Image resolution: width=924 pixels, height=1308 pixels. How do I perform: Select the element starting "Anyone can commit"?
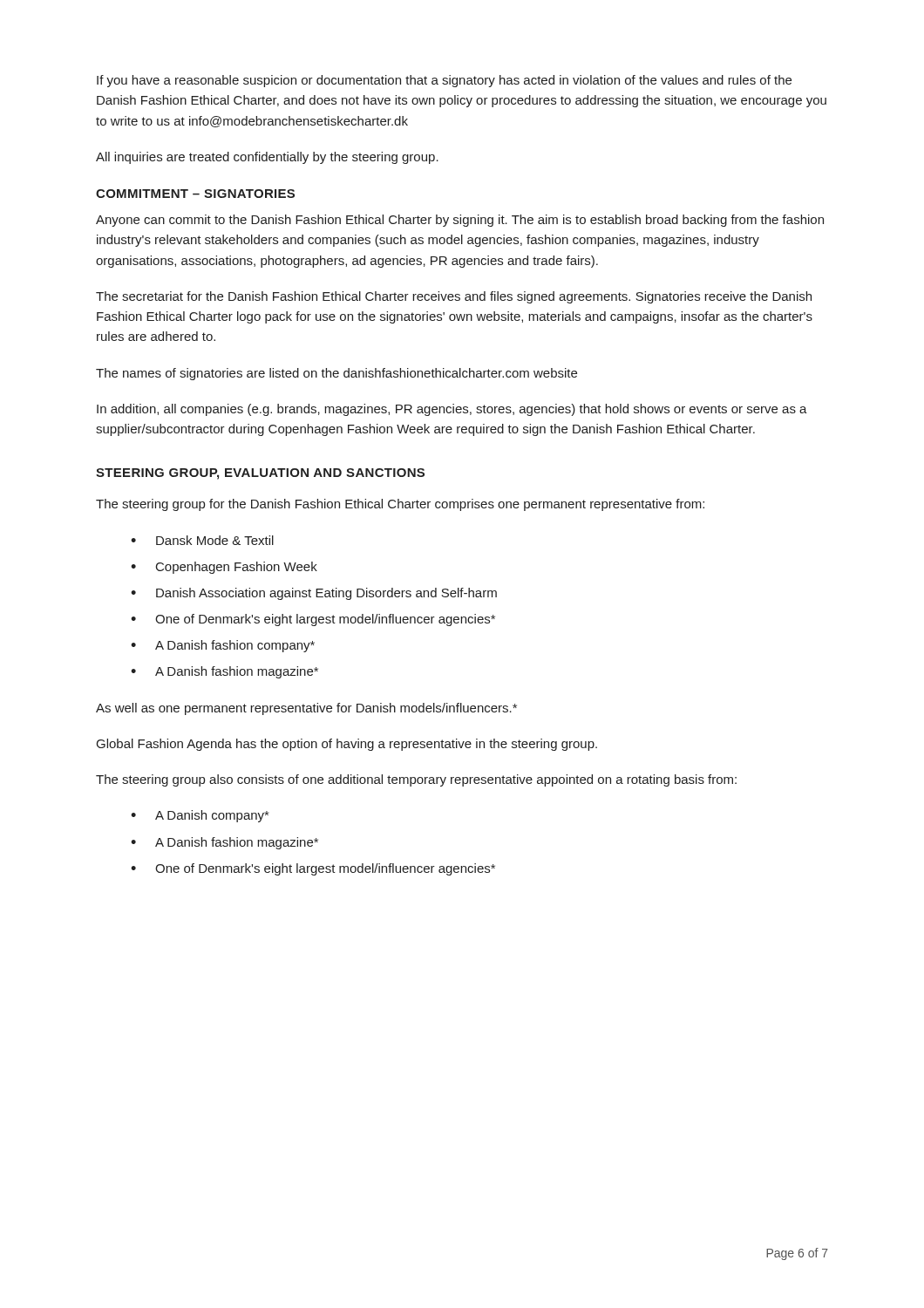click(460, 240)
